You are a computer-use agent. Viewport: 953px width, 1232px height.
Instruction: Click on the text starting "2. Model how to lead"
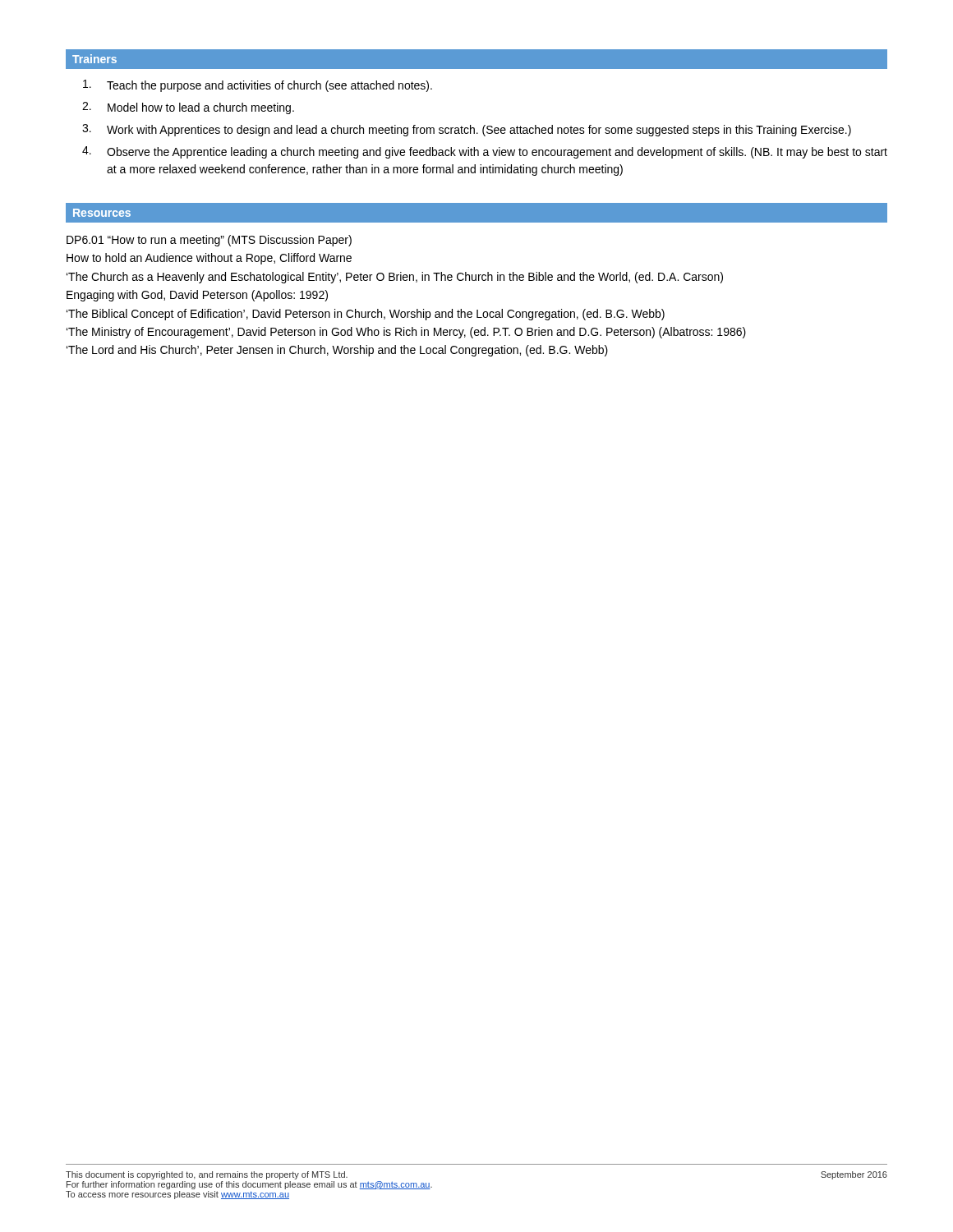pyautogui.click(x=188, y=108)
